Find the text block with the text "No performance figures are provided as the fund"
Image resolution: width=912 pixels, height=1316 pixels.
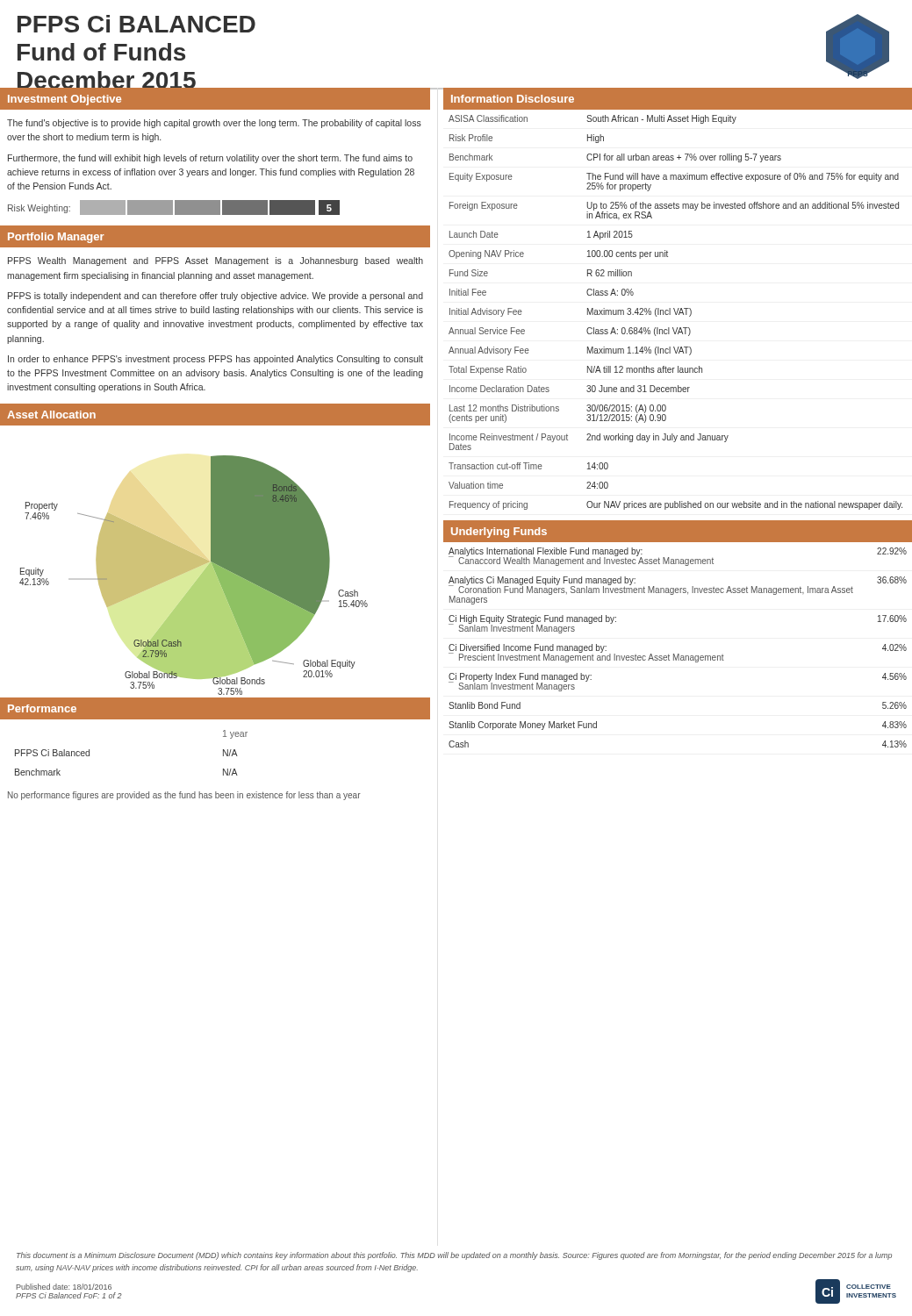(184, 795)
